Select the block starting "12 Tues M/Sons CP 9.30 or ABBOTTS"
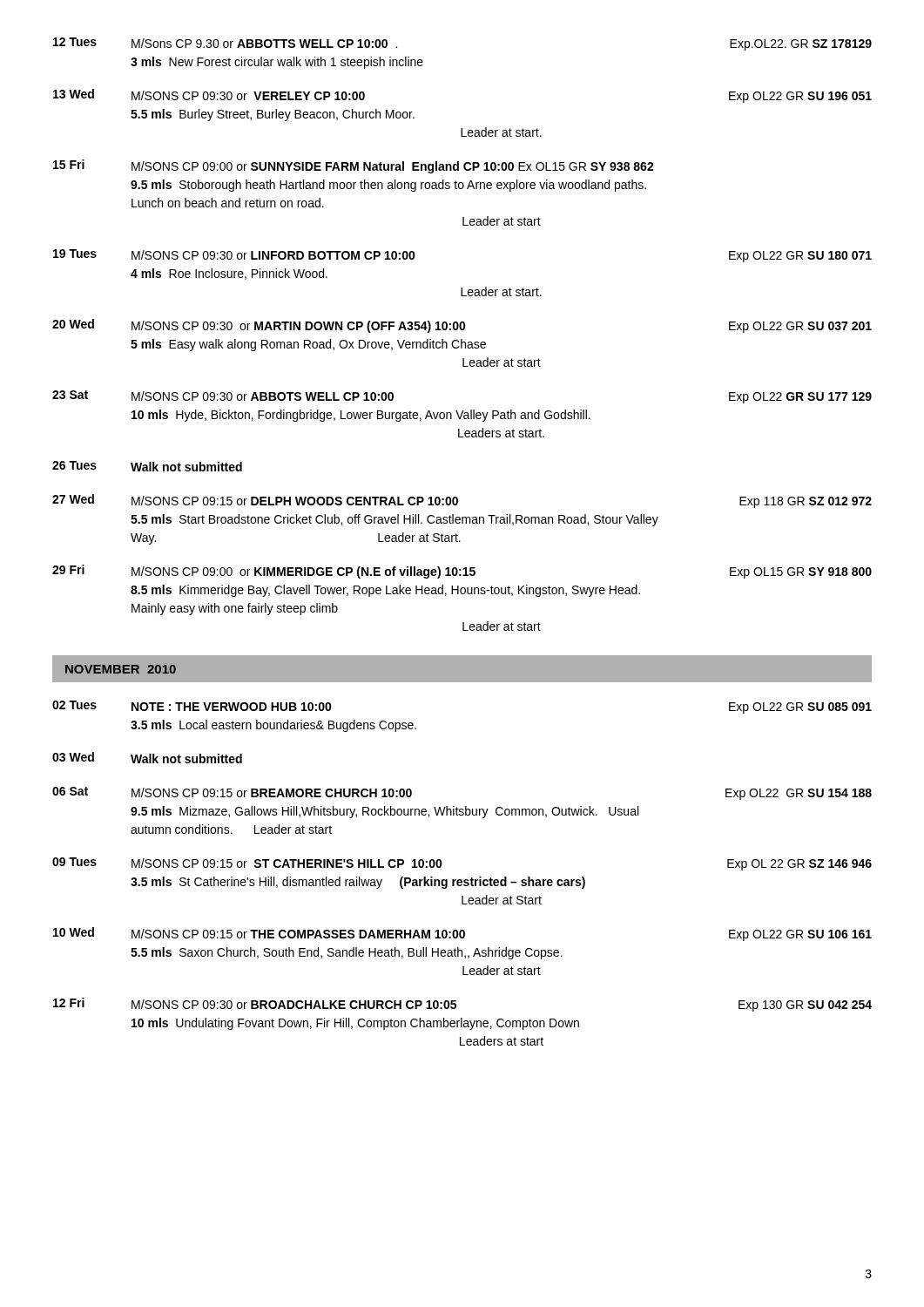This screenshot has width=924, height=1307. pos(77,44)
